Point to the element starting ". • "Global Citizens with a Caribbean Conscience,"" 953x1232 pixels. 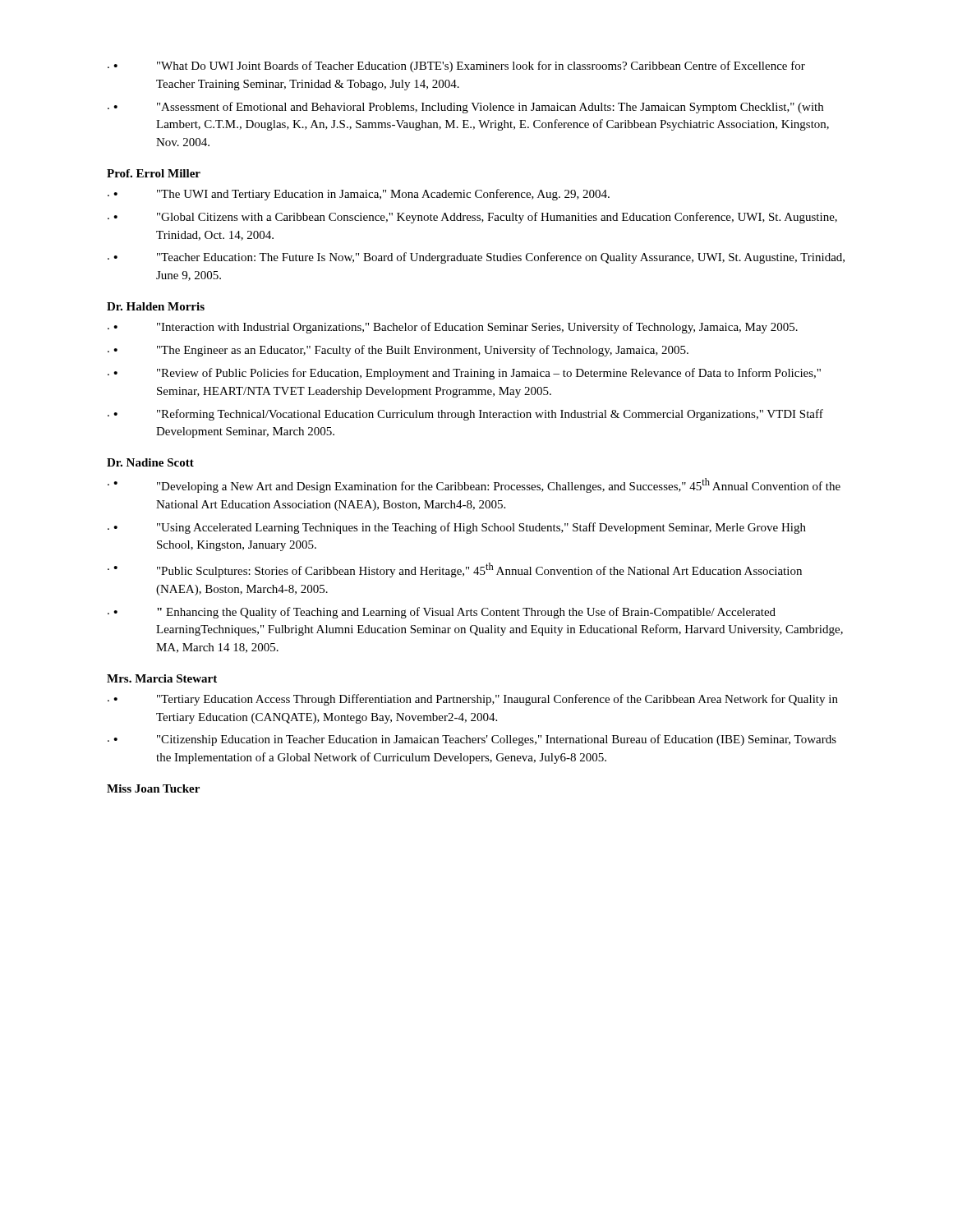(476, 226)
